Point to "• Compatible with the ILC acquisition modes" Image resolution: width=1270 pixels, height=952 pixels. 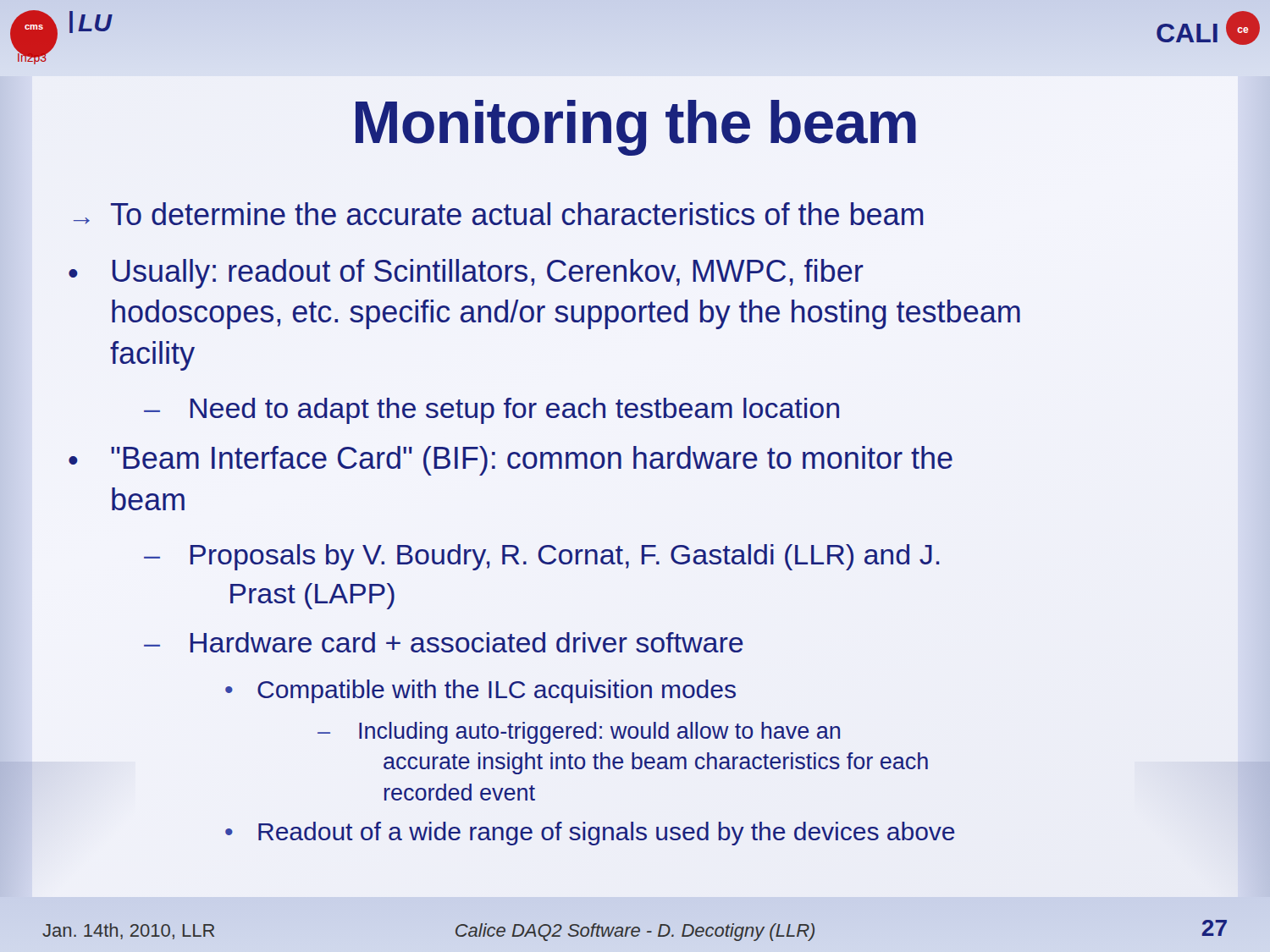tap(481, 690)
